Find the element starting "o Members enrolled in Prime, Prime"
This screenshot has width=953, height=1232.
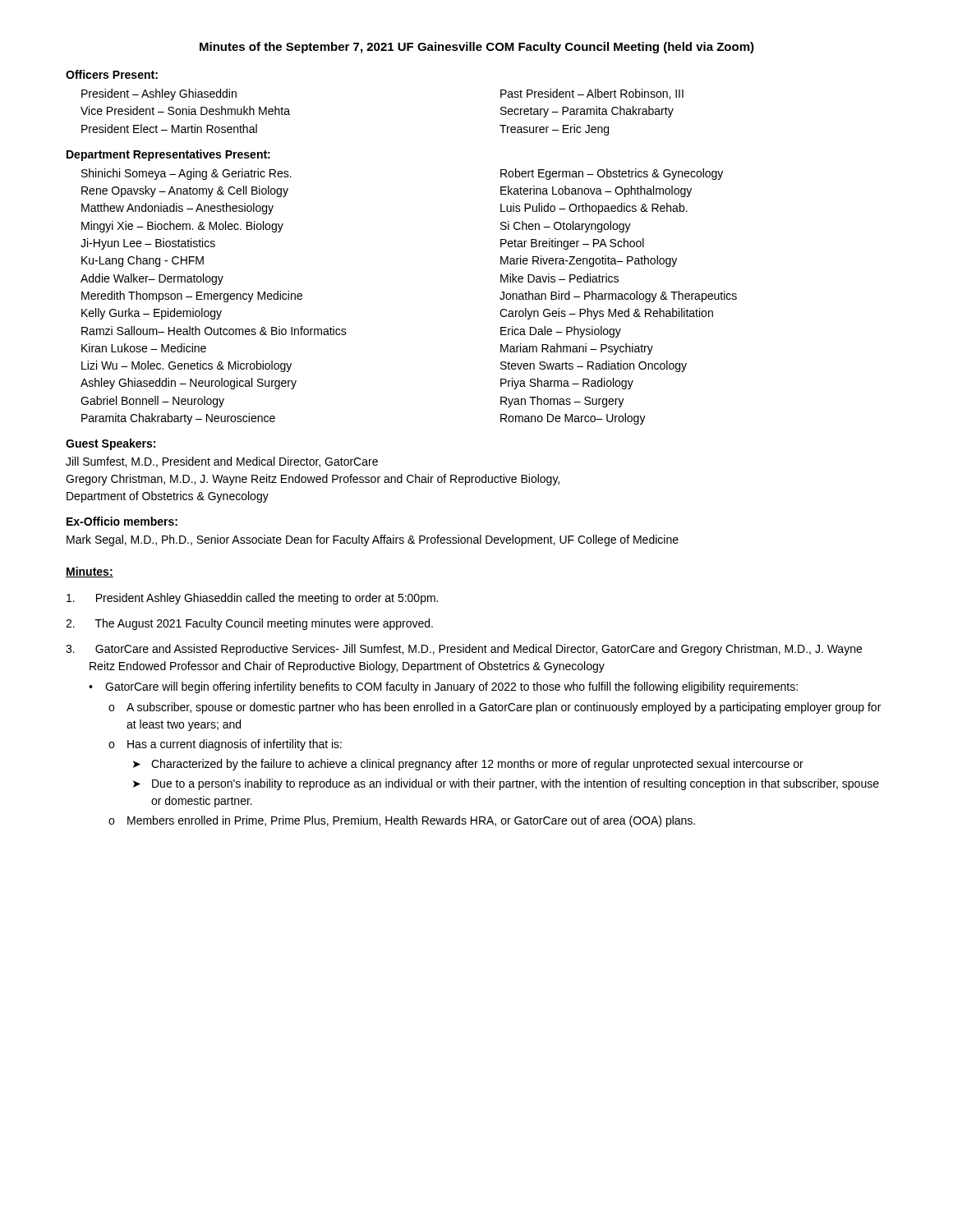pyautogui.click(x=402, y=821)
